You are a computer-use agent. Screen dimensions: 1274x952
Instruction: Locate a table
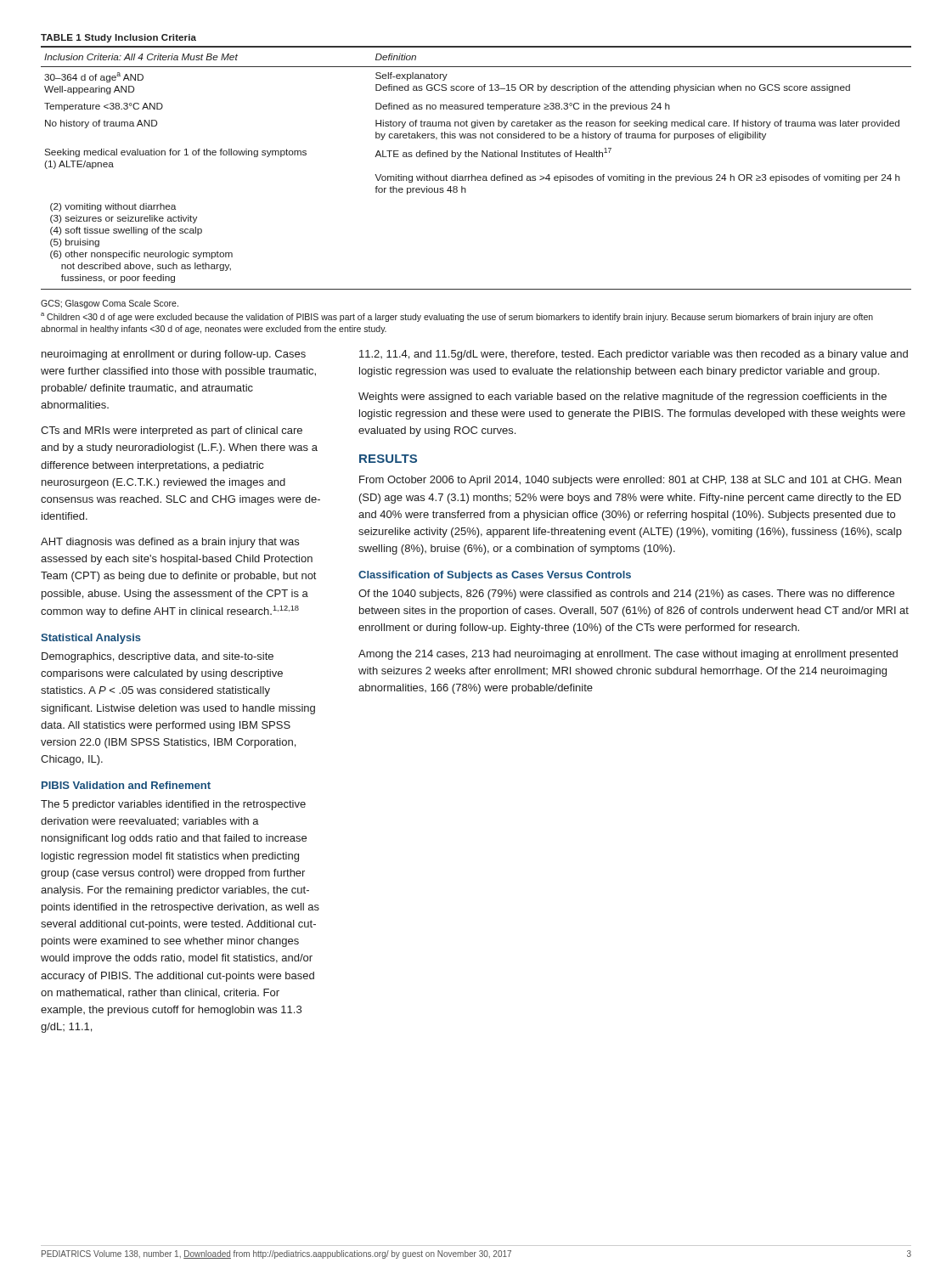476,168
